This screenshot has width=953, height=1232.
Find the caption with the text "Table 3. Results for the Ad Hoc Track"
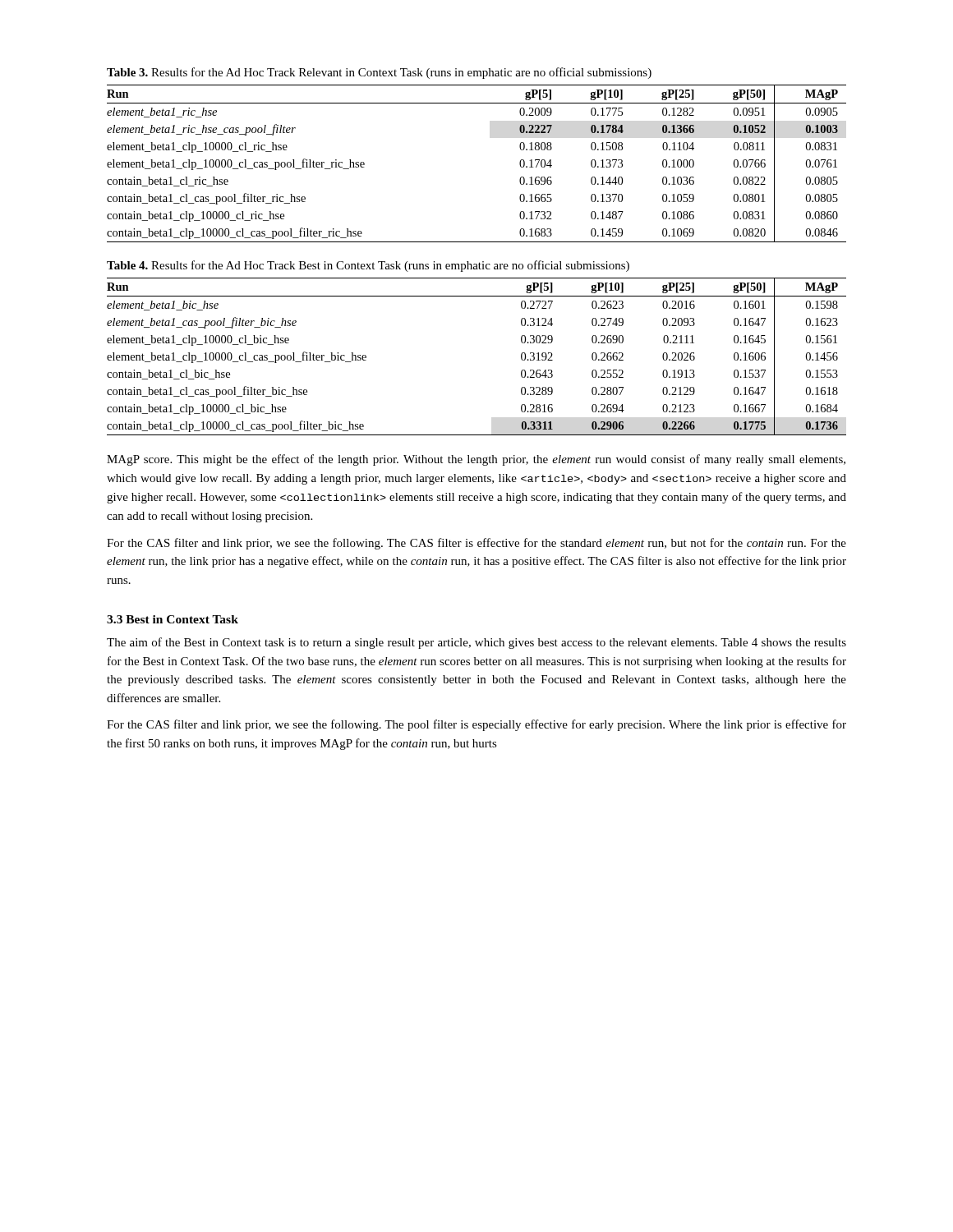point(379,72)
